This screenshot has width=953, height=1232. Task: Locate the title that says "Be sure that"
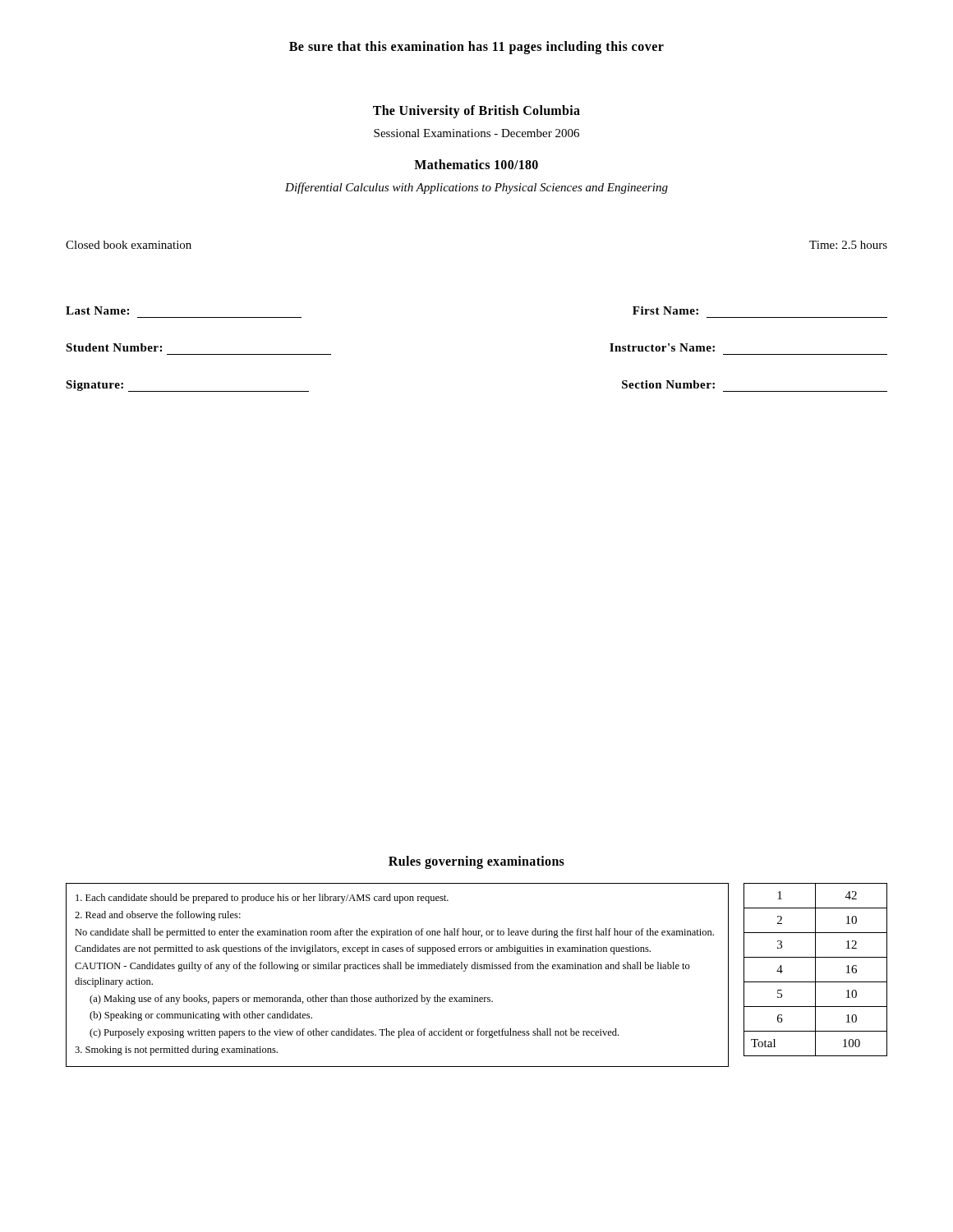tap(476, 46)
